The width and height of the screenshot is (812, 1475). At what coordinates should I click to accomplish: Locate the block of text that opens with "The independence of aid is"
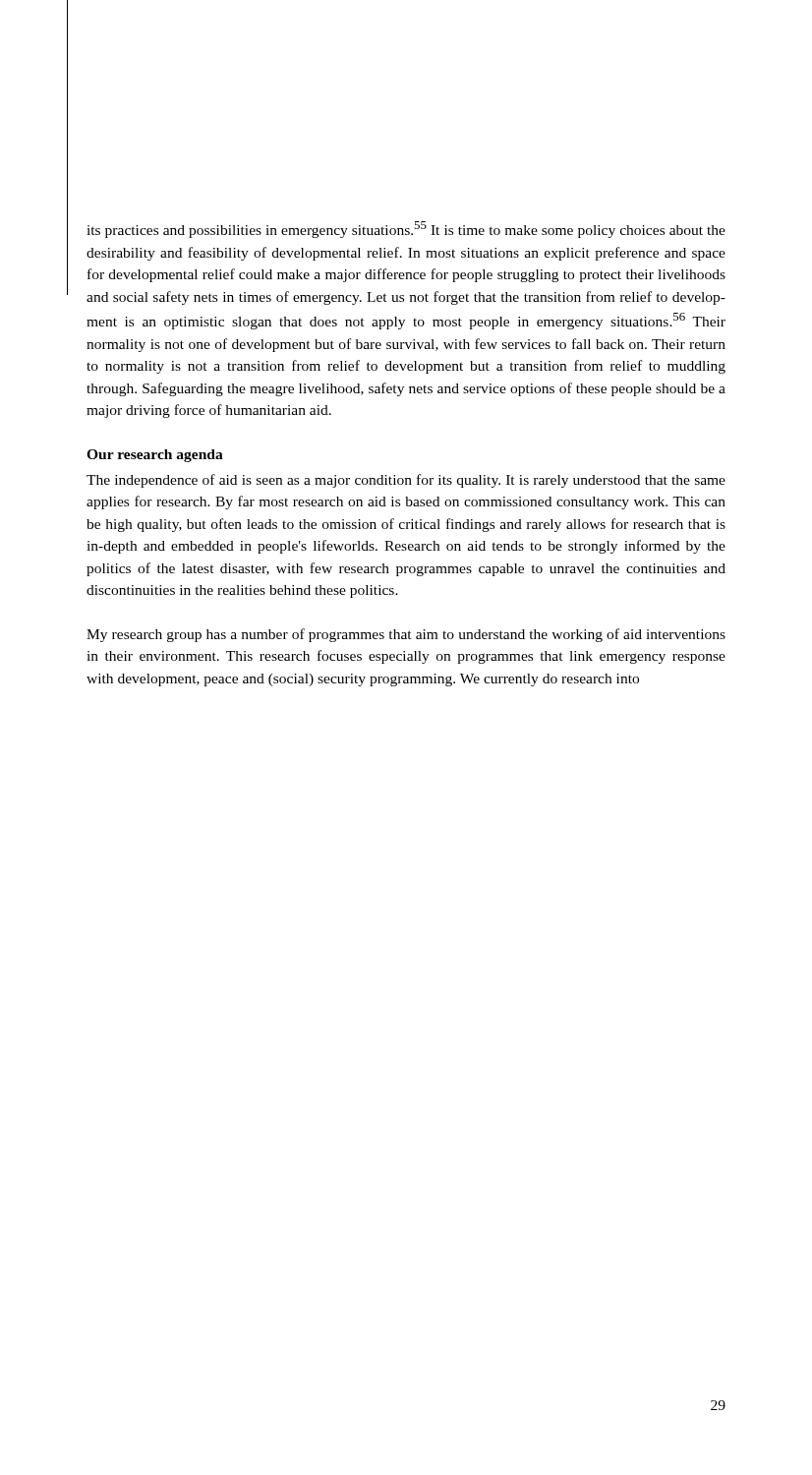click(406, 535)
